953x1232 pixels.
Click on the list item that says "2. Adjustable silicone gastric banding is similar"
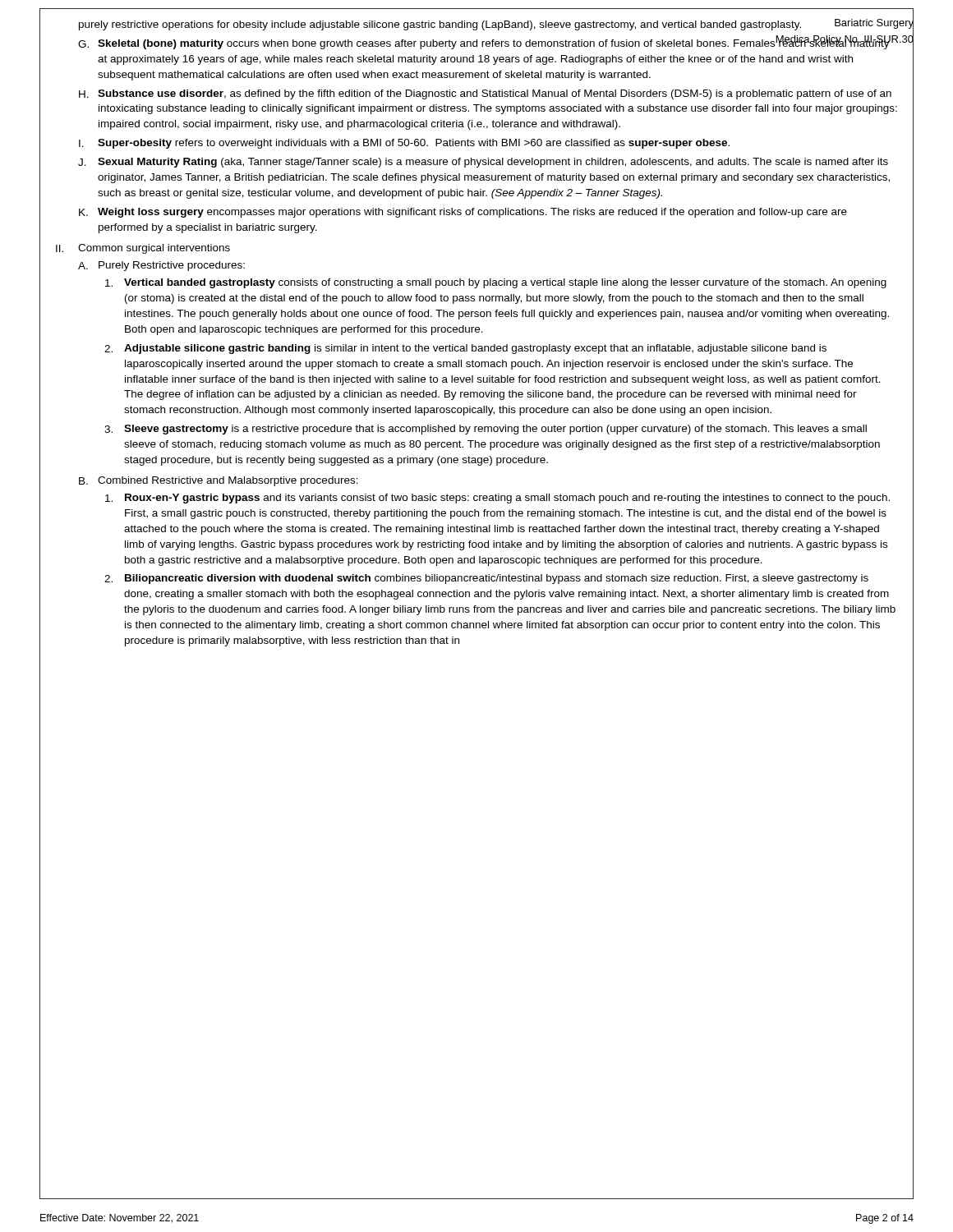coord(501,379)
